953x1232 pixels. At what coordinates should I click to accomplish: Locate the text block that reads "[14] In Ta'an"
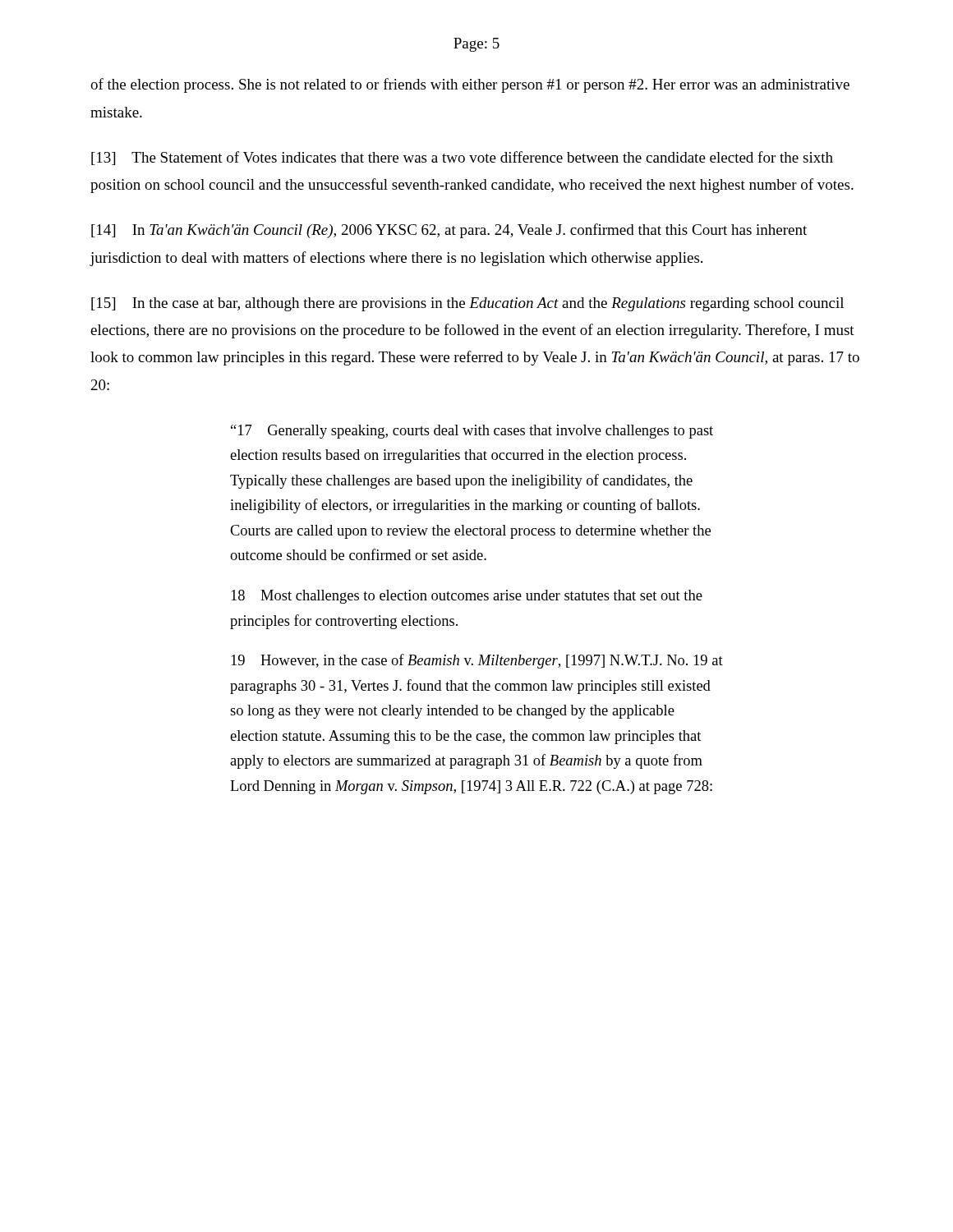[449, 244]
